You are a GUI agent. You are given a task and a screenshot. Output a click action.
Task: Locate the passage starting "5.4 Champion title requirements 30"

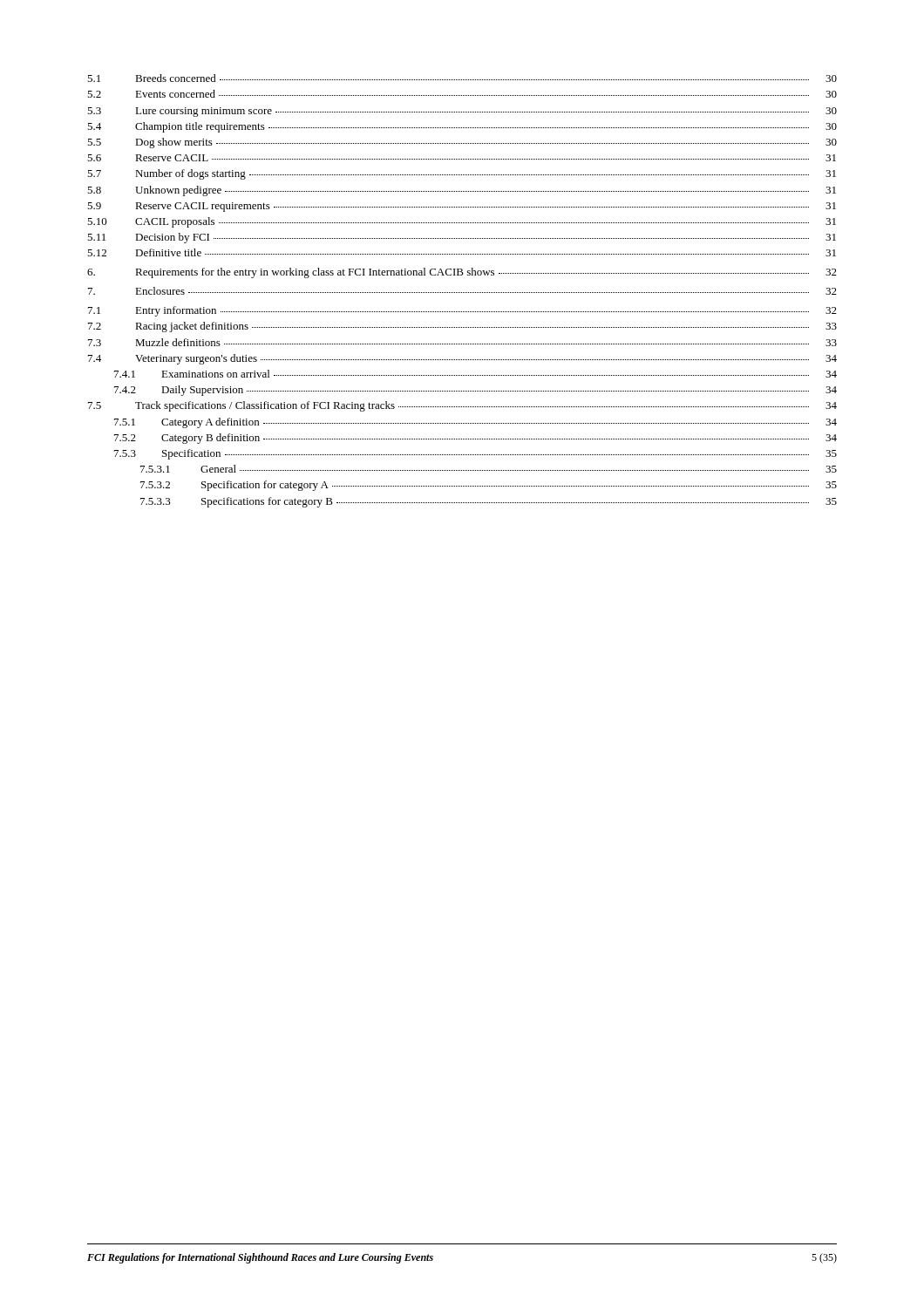[x=462, y=126]
